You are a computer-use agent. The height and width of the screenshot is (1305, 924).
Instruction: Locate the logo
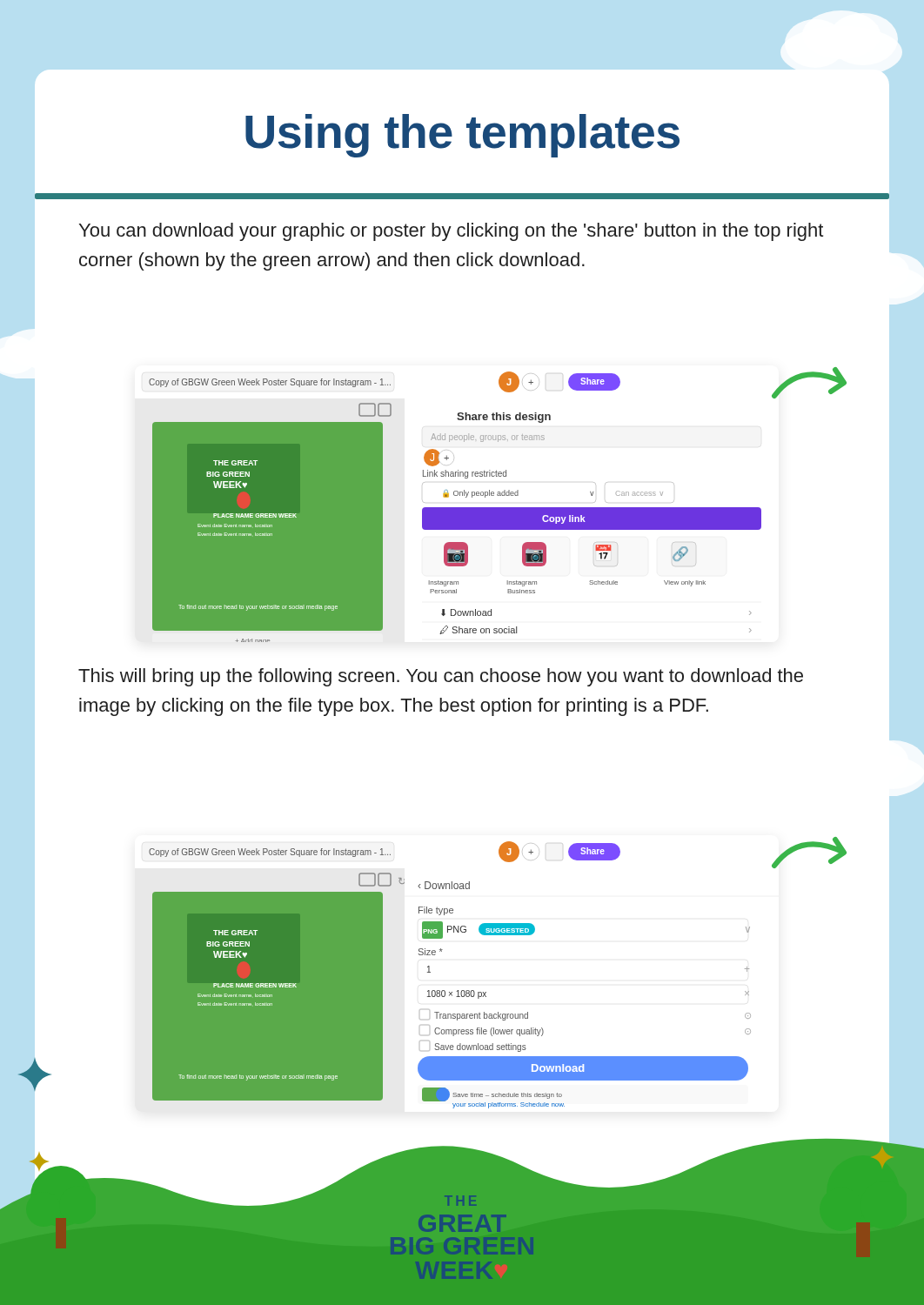coord(462,1236)
